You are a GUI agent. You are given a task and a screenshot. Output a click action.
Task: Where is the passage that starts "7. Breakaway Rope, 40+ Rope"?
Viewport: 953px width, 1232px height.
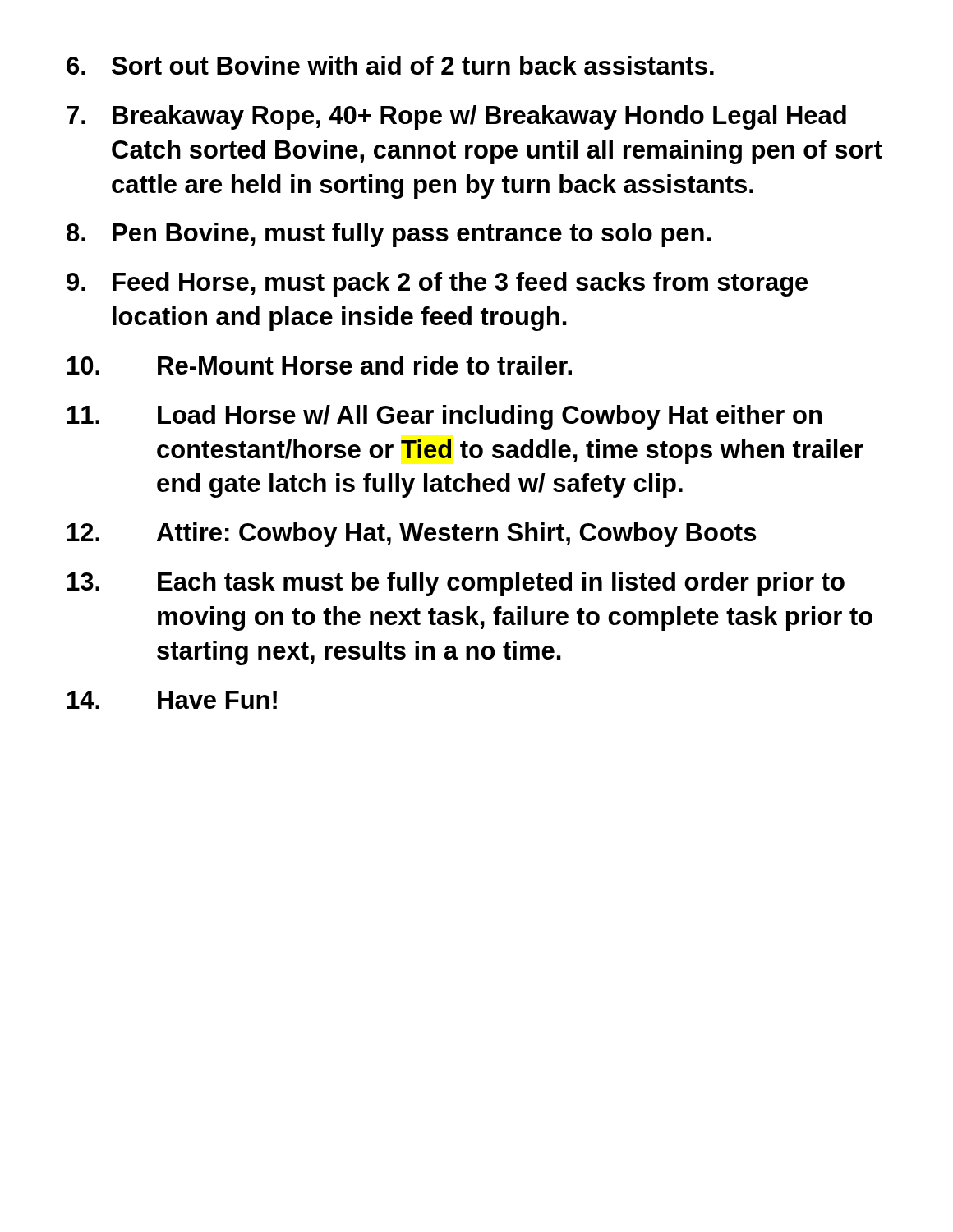click(x=476, y=150)
